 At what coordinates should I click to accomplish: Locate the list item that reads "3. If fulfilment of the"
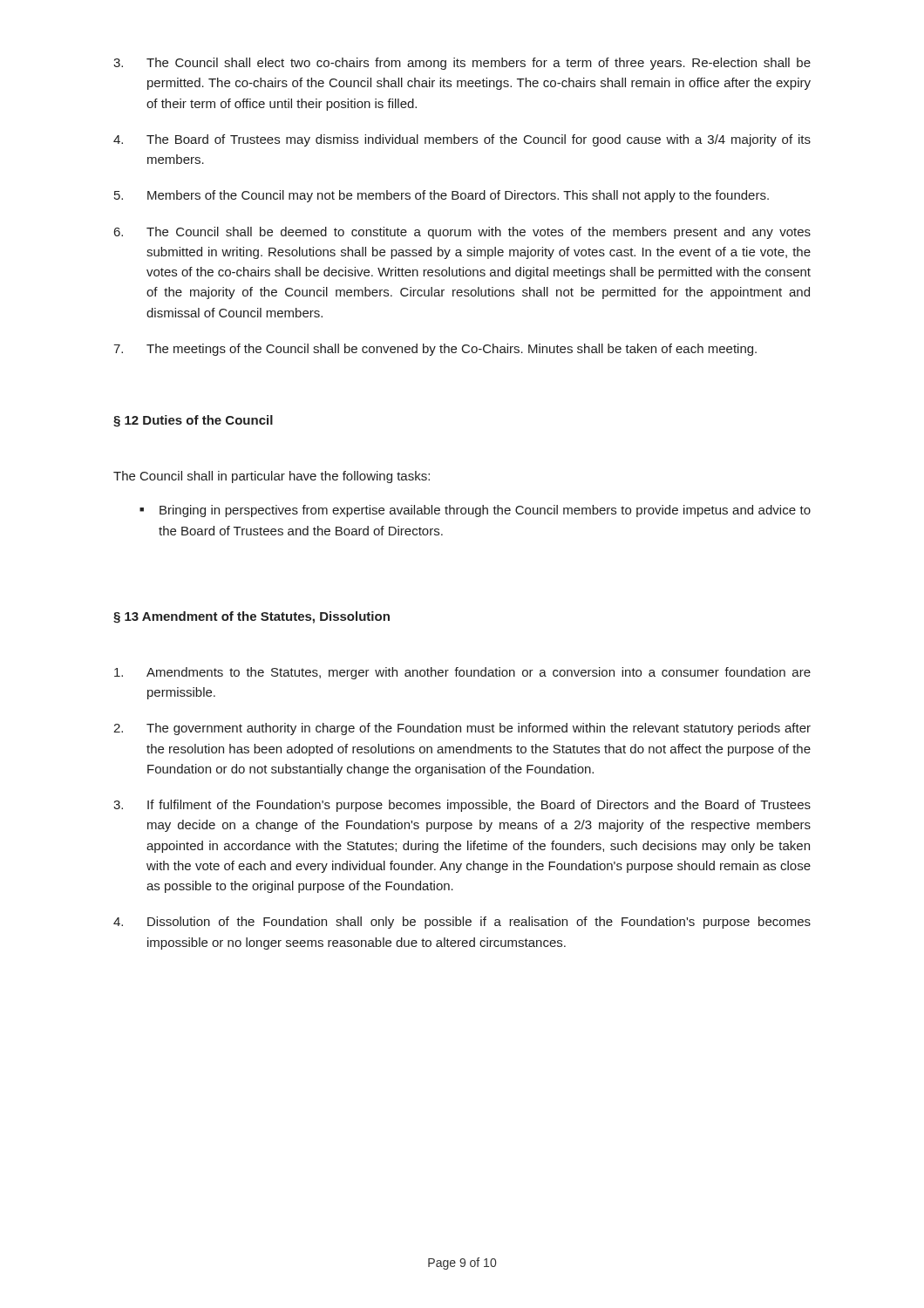click(x=462, y=845)
